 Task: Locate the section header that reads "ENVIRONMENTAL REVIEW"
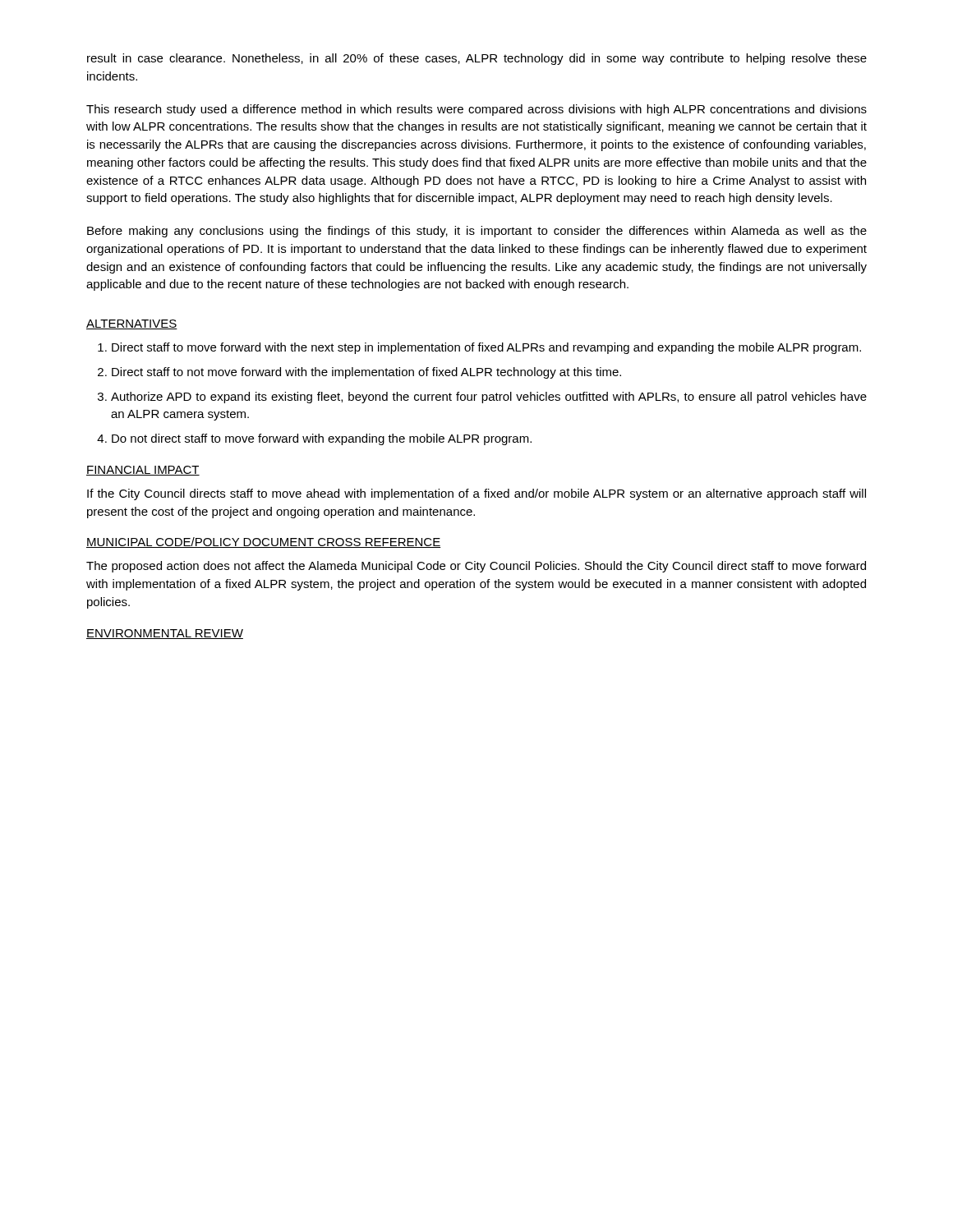[165, 632]
